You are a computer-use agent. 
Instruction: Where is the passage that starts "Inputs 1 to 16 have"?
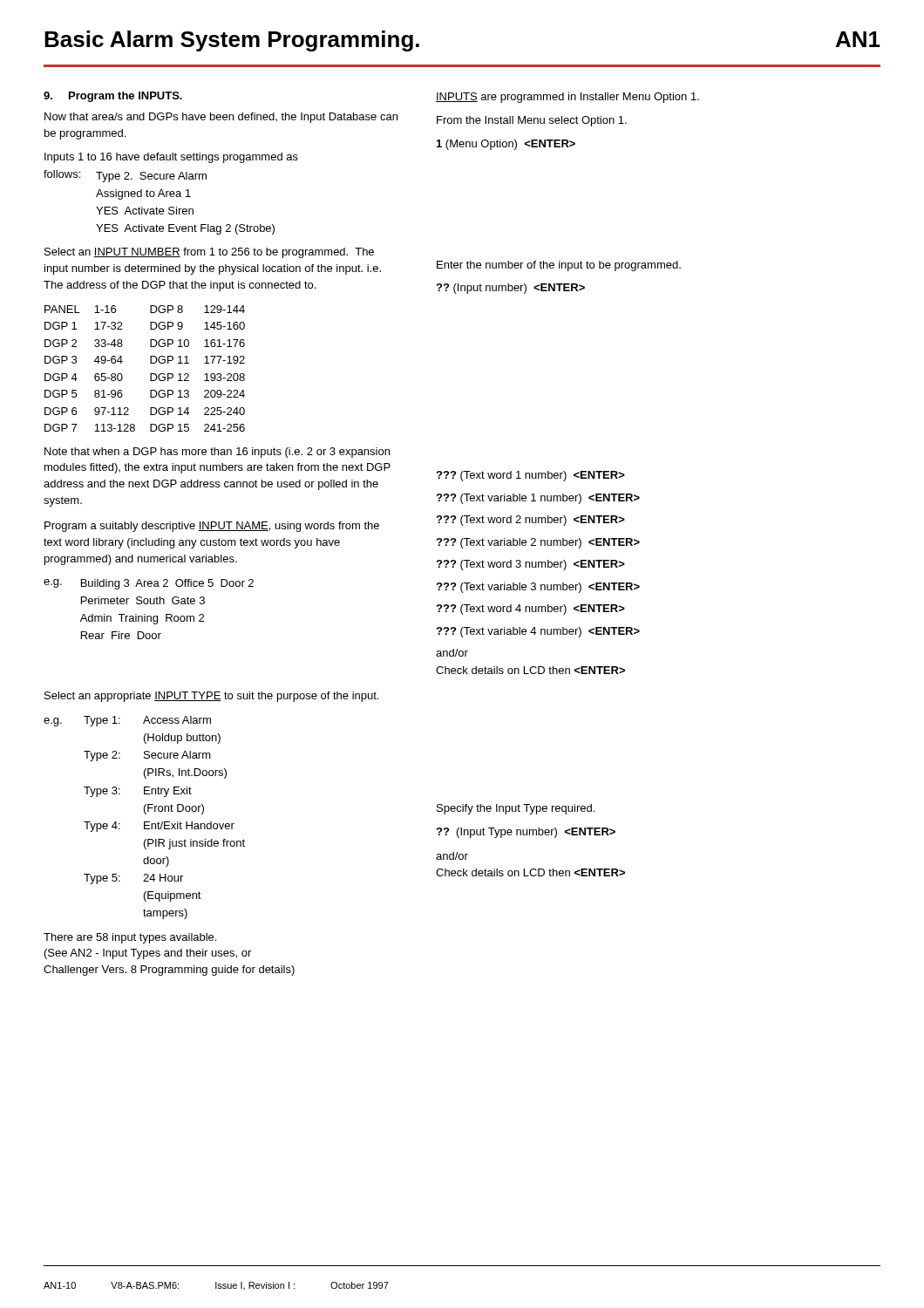point(171,158)
